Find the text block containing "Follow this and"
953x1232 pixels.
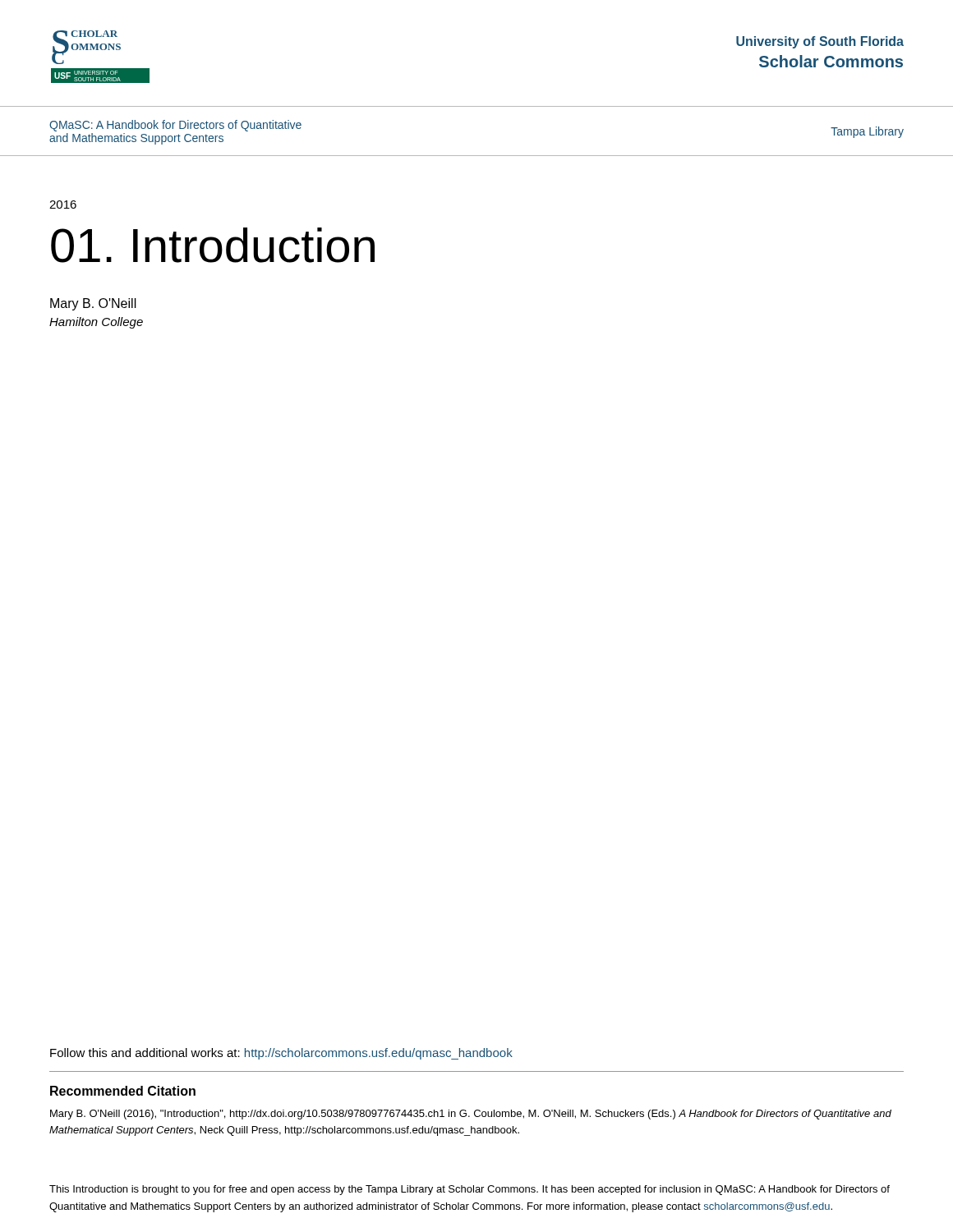pyautogui.click(x=476, y=1053)
